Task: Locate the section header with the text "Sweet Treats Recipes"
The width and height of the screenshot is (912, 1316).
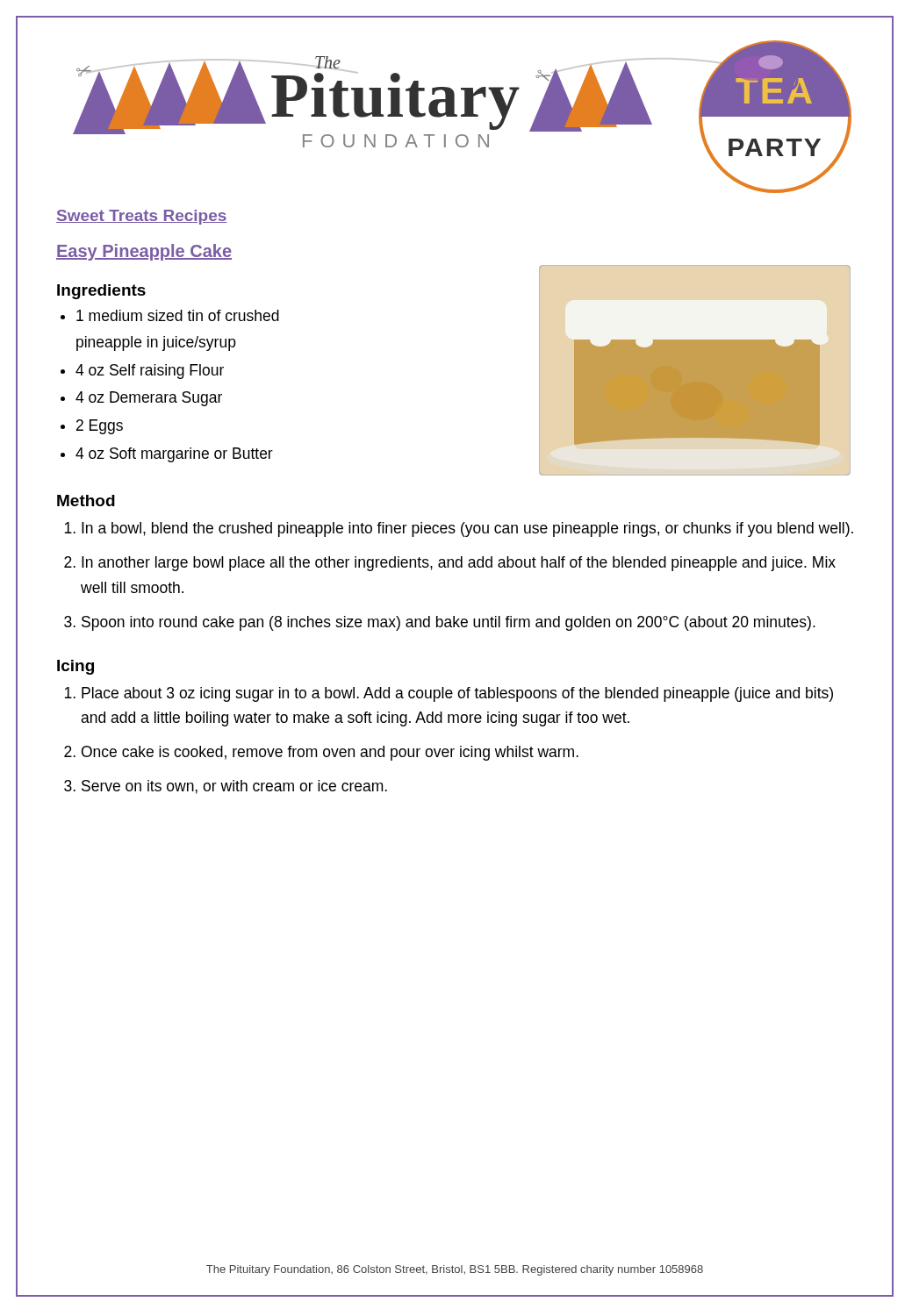Action: 141,215
